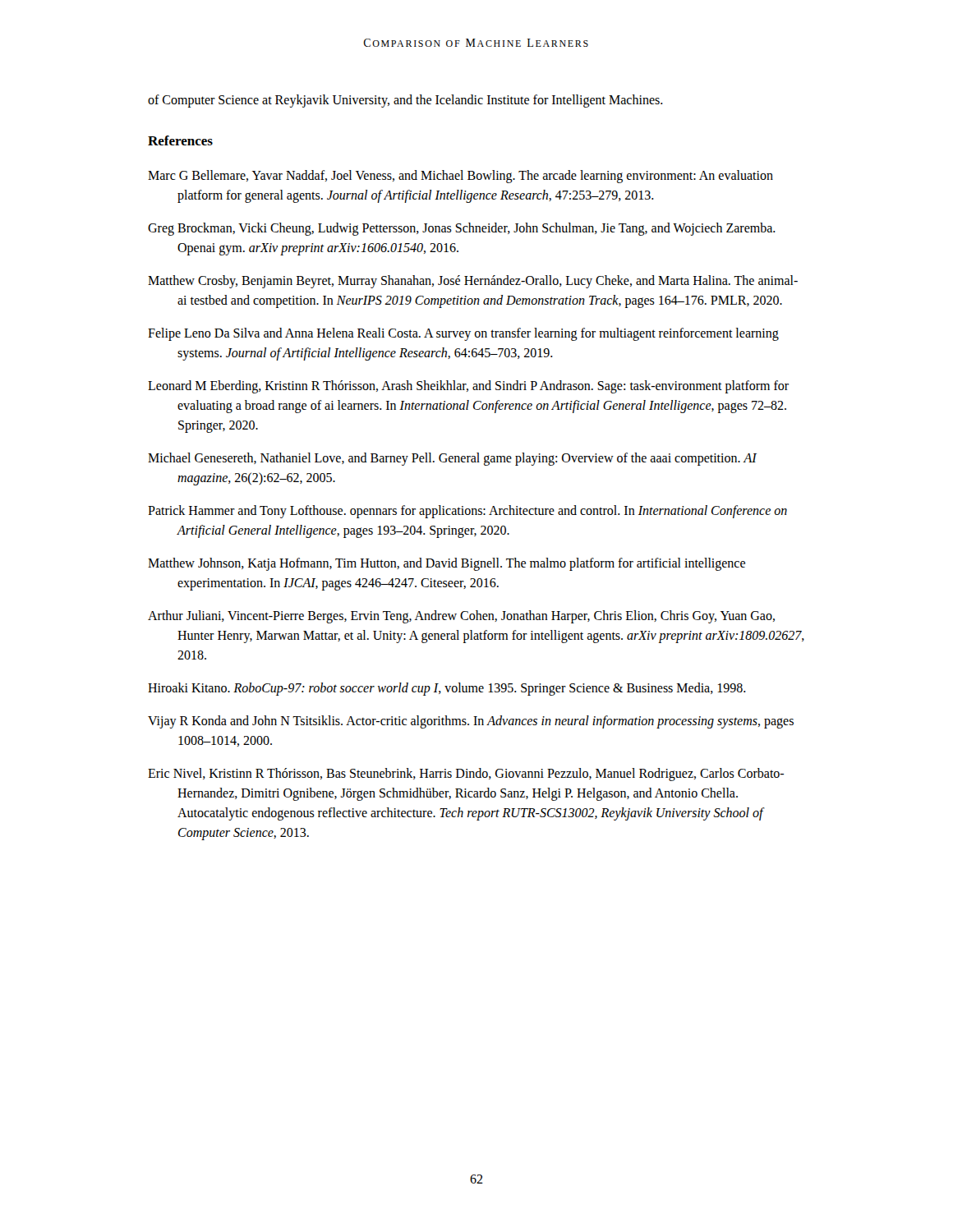Locate the block of text that opens with "Eric Nivel, Kristinn R Thórisson, Bas Steunebrink, Harris"
Image resolution: width=953 pixels, height=1232 pixels.
[x=466, y=803]
